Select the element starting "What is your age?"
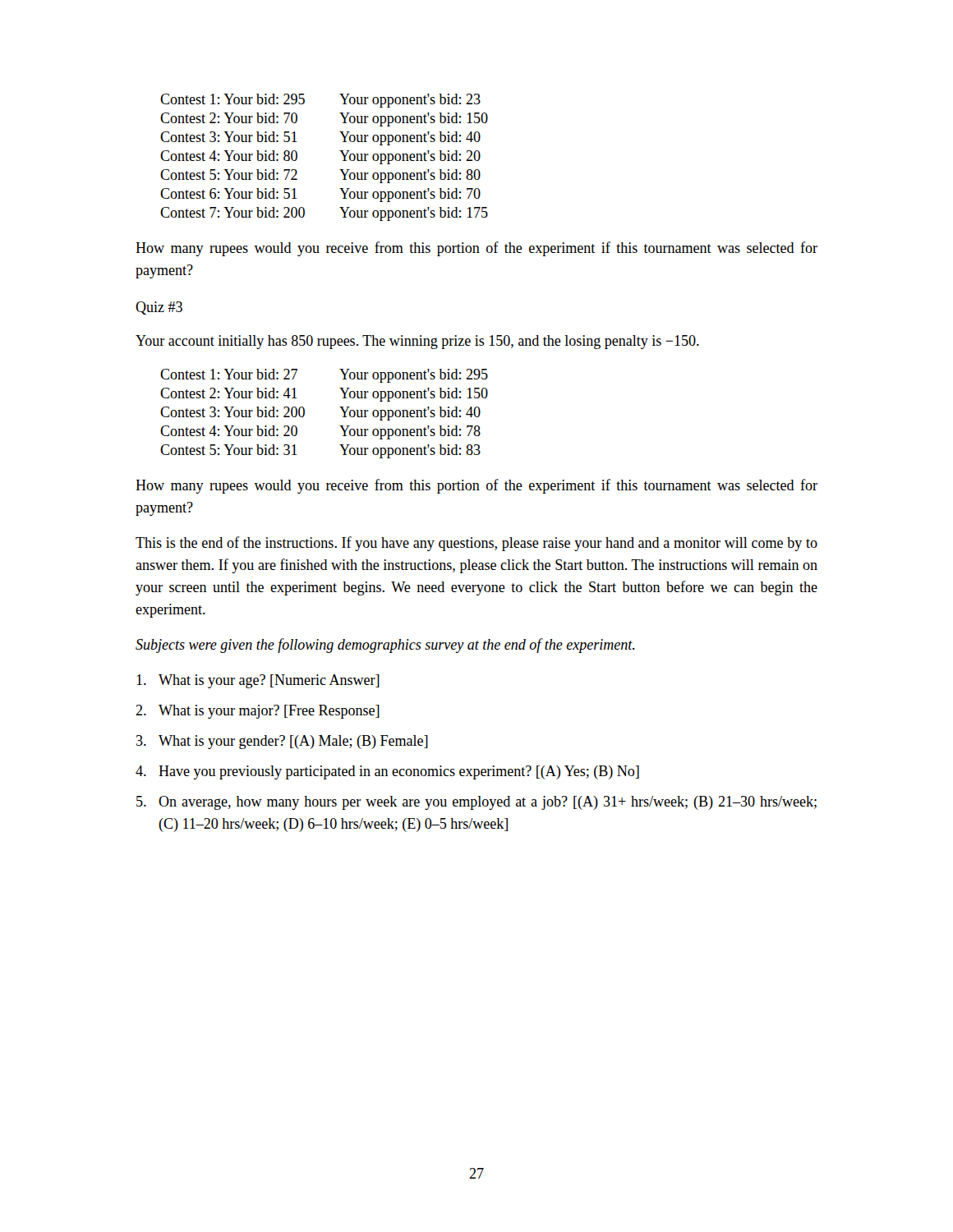This screenshot has width=953, height=1232. tap(258, 681)
